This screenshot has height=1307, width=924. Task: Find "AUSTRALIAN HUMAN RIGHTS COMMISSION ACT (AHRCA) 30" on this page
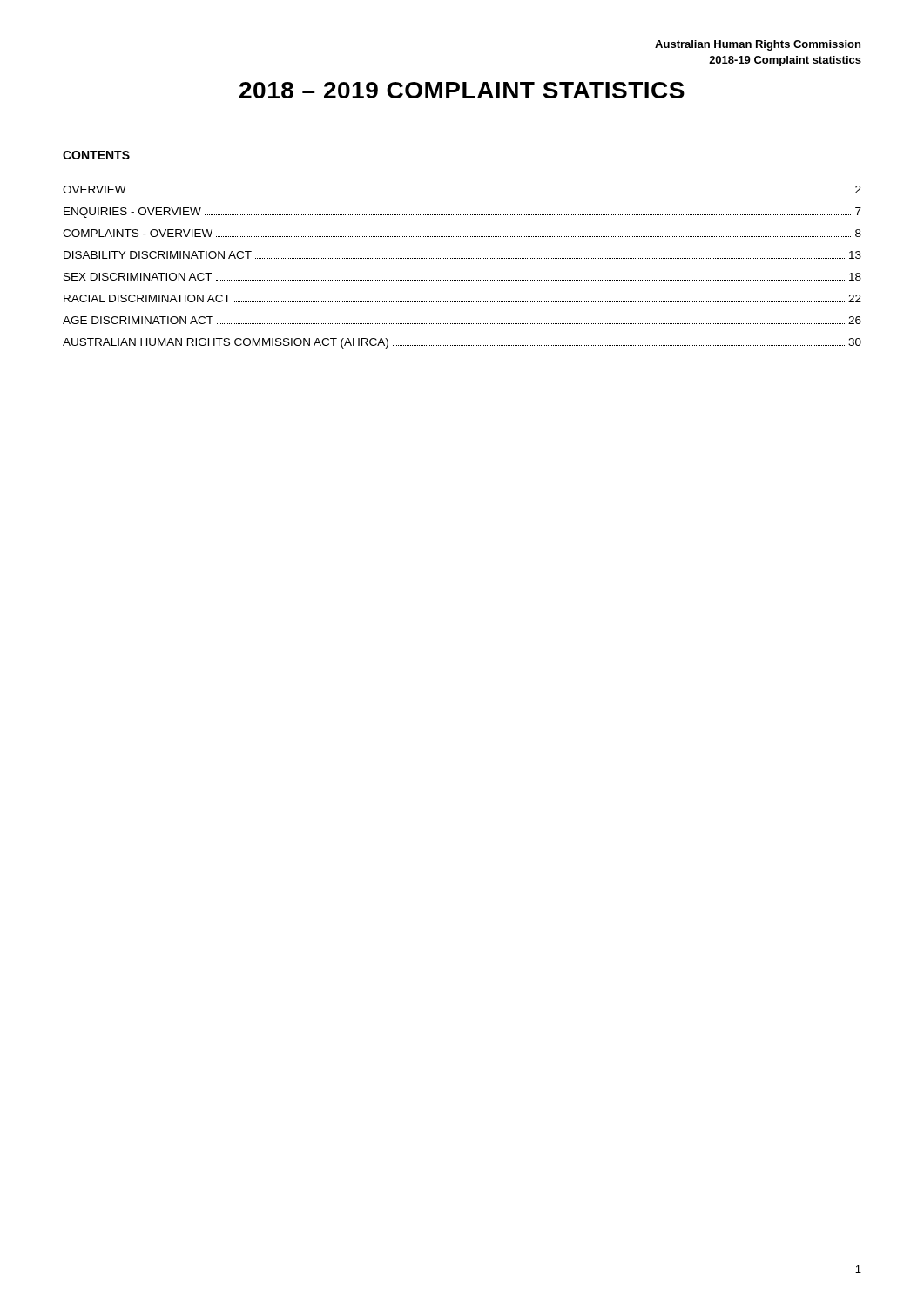click(462, 342)
